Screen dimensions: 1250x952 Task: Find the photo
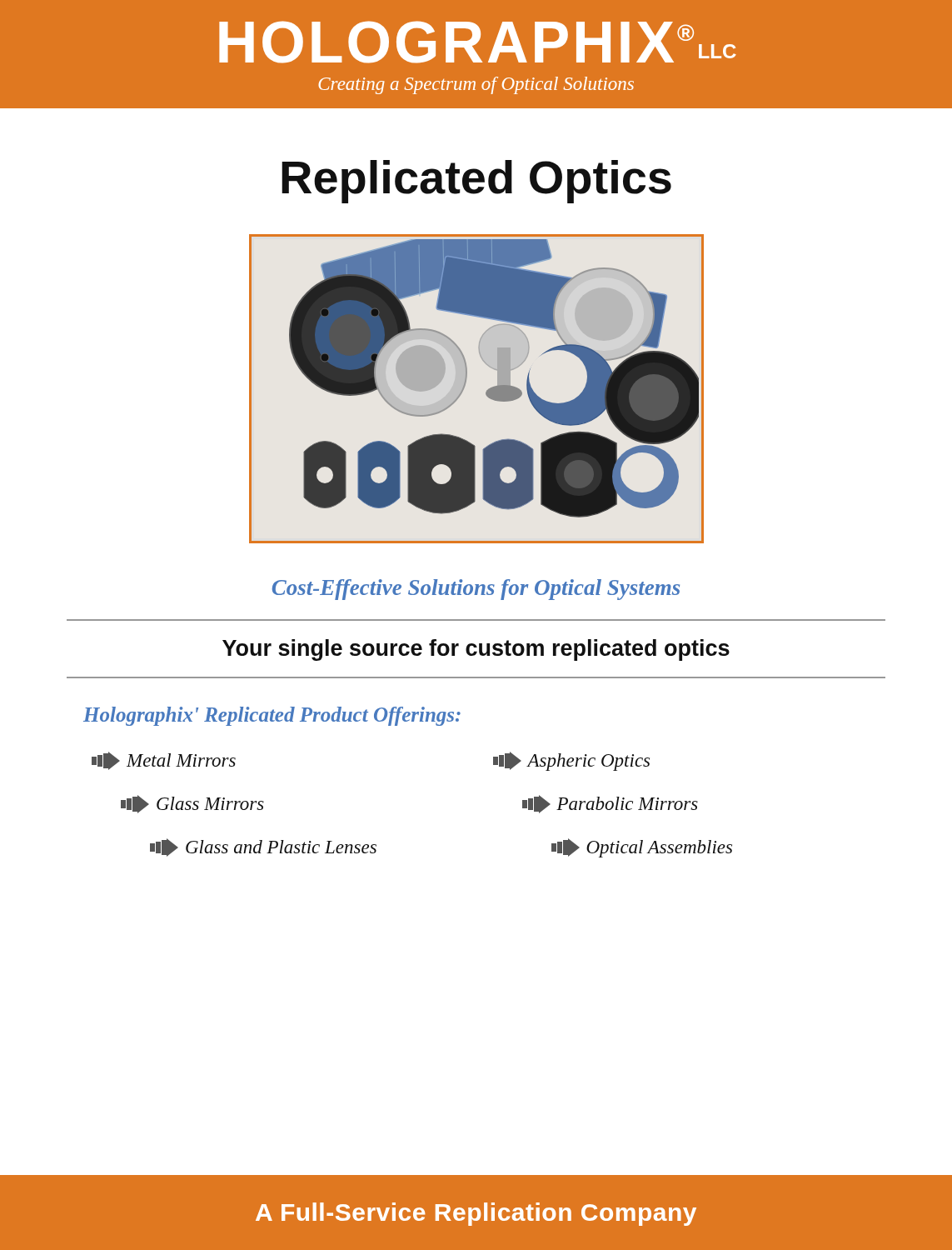[x=476, y=389]
